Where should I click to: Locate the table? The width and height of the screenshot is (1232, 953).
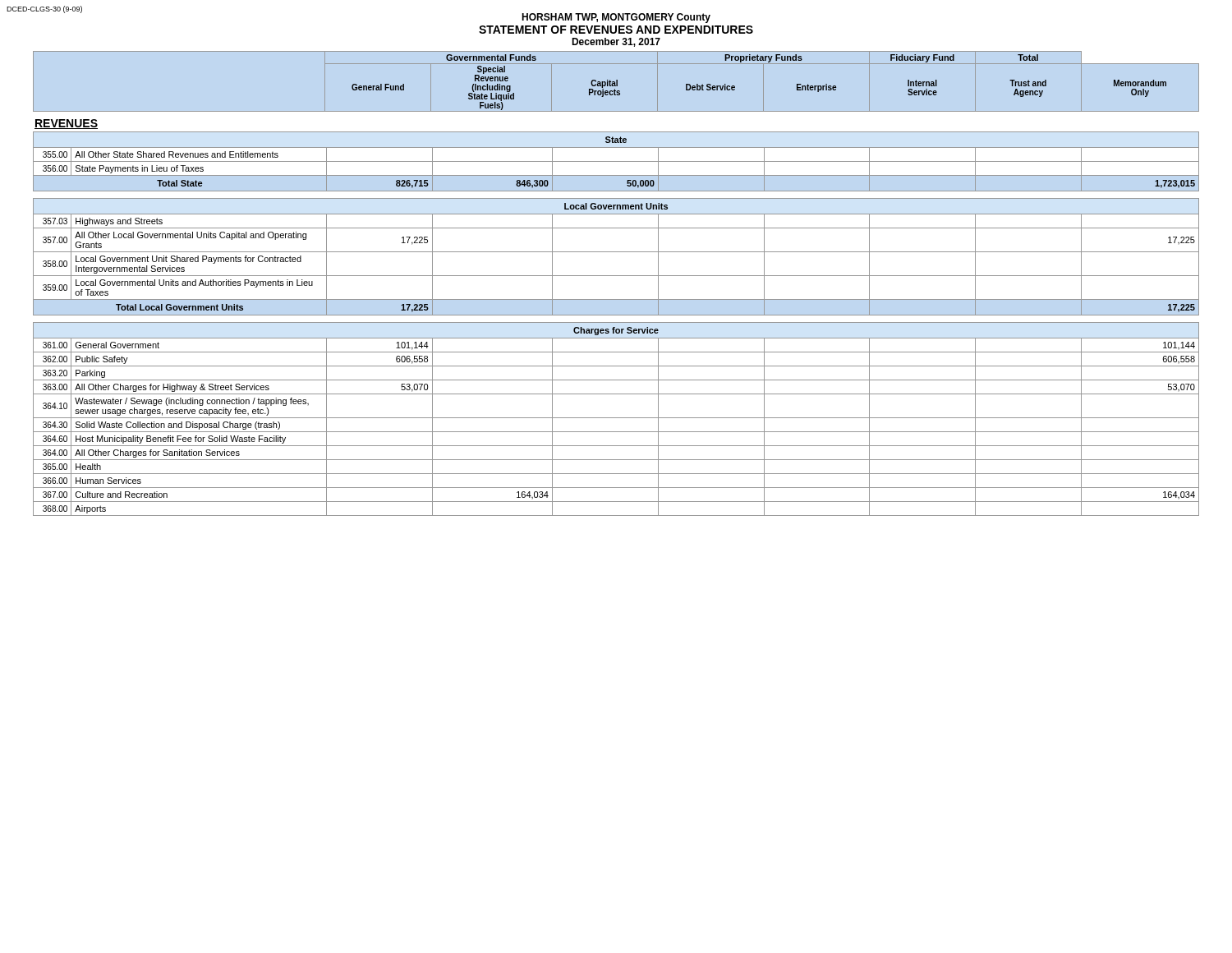616,324
